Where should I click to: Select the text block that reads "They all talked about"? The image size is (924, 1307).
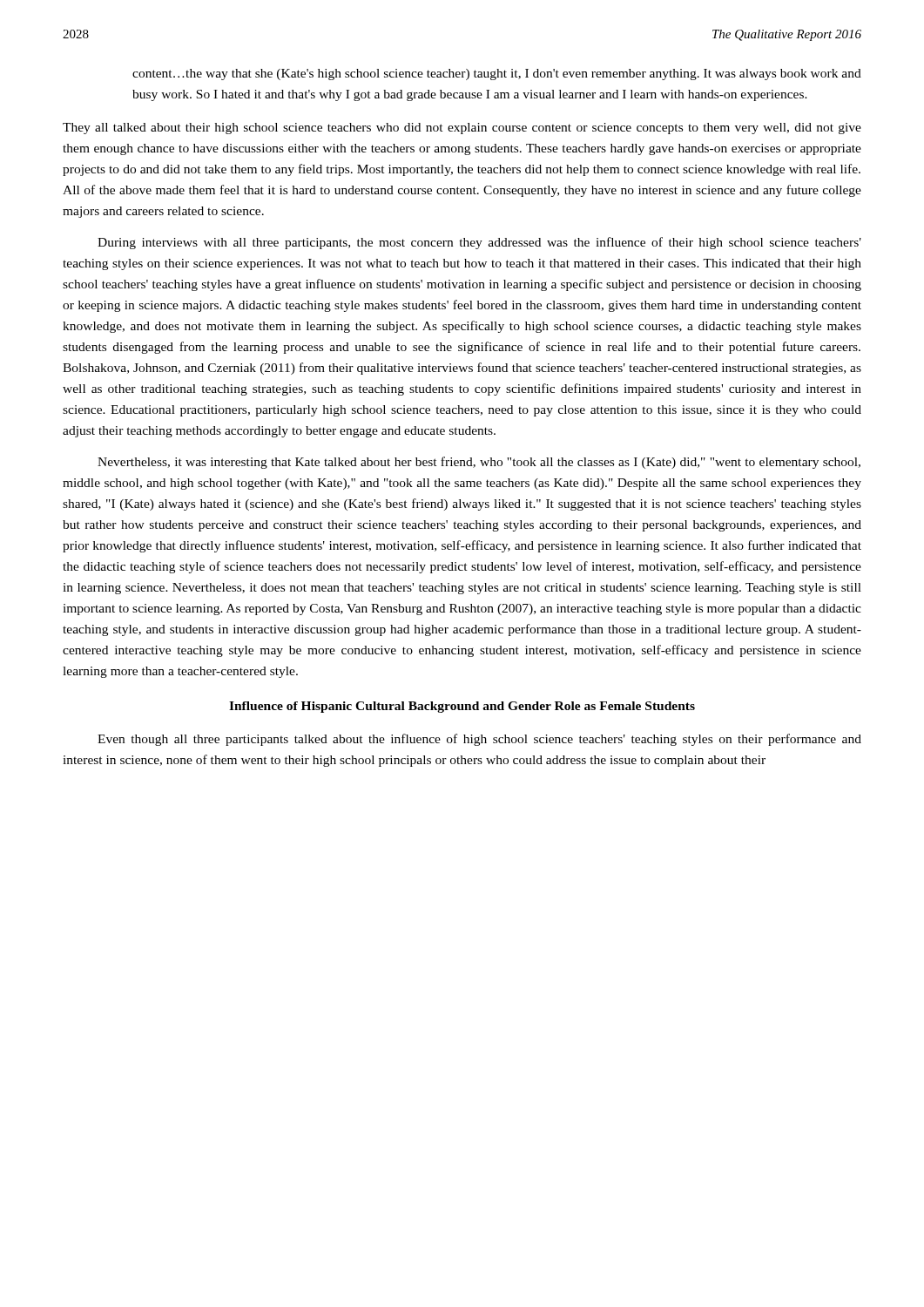[462, 169]
